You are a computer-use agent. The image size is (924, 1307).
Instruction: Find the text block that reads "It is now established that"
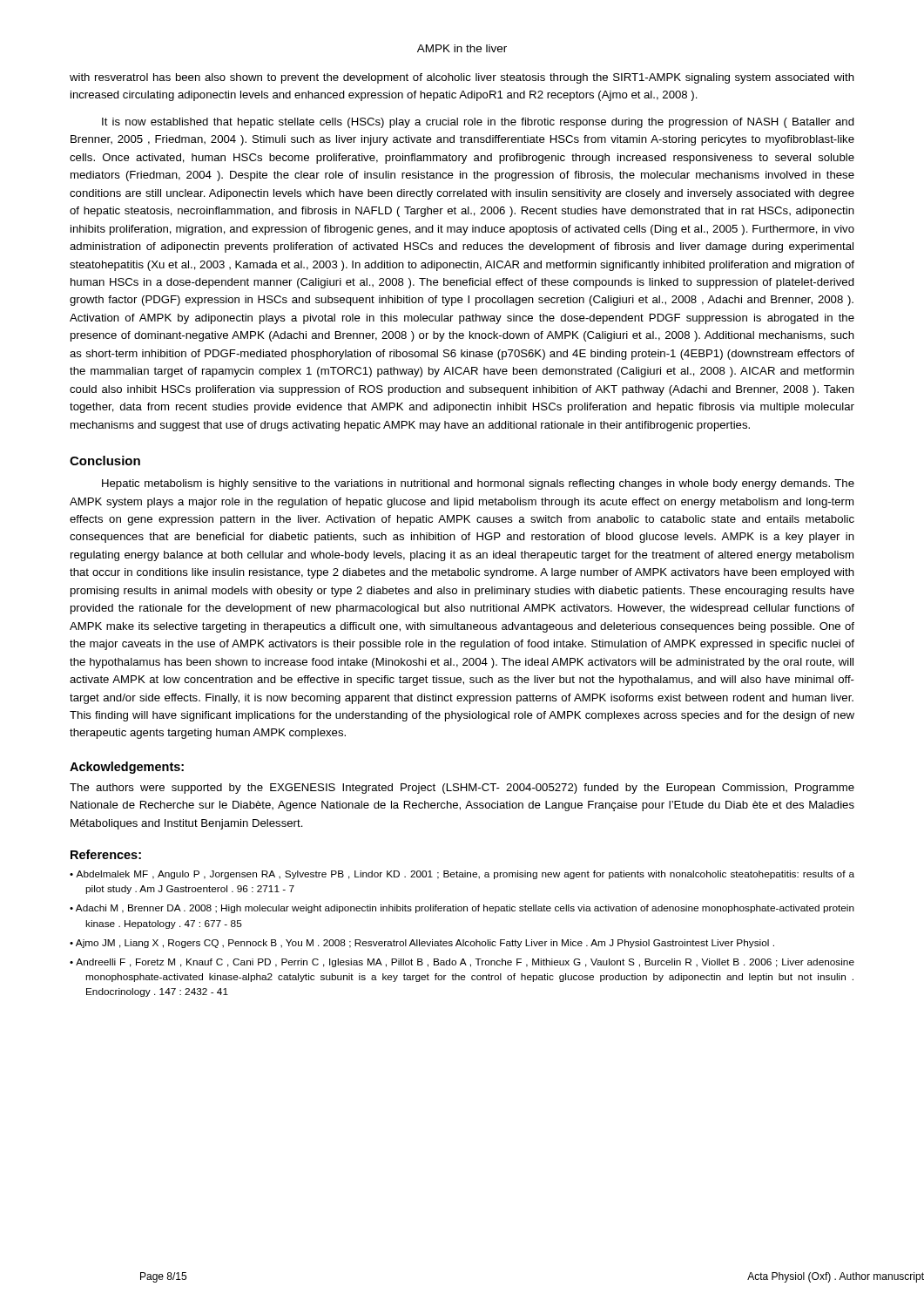pyautogui.click(x=462, y=273)
